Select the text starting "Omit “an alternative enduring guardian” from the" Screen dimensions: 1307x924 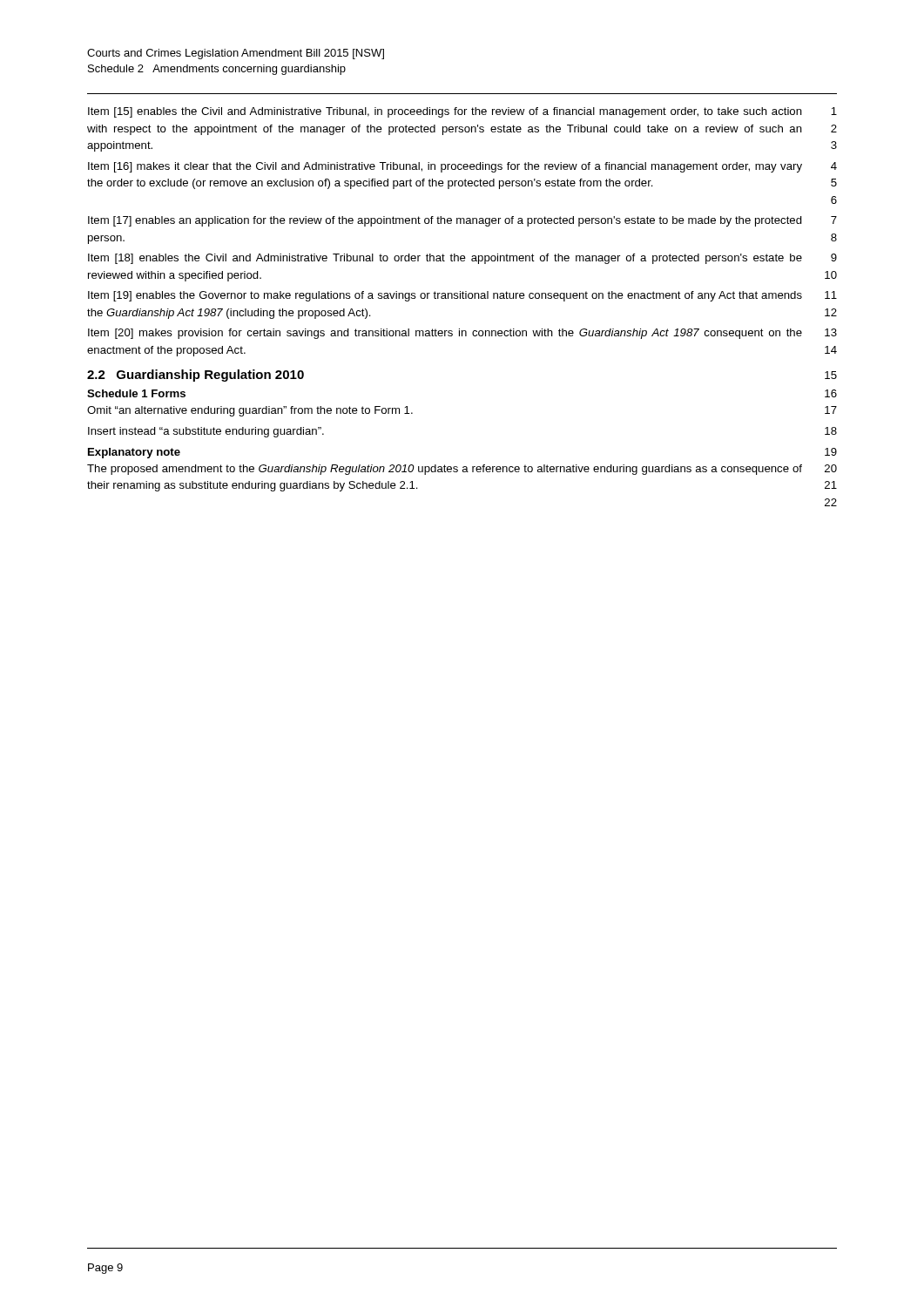250,411
